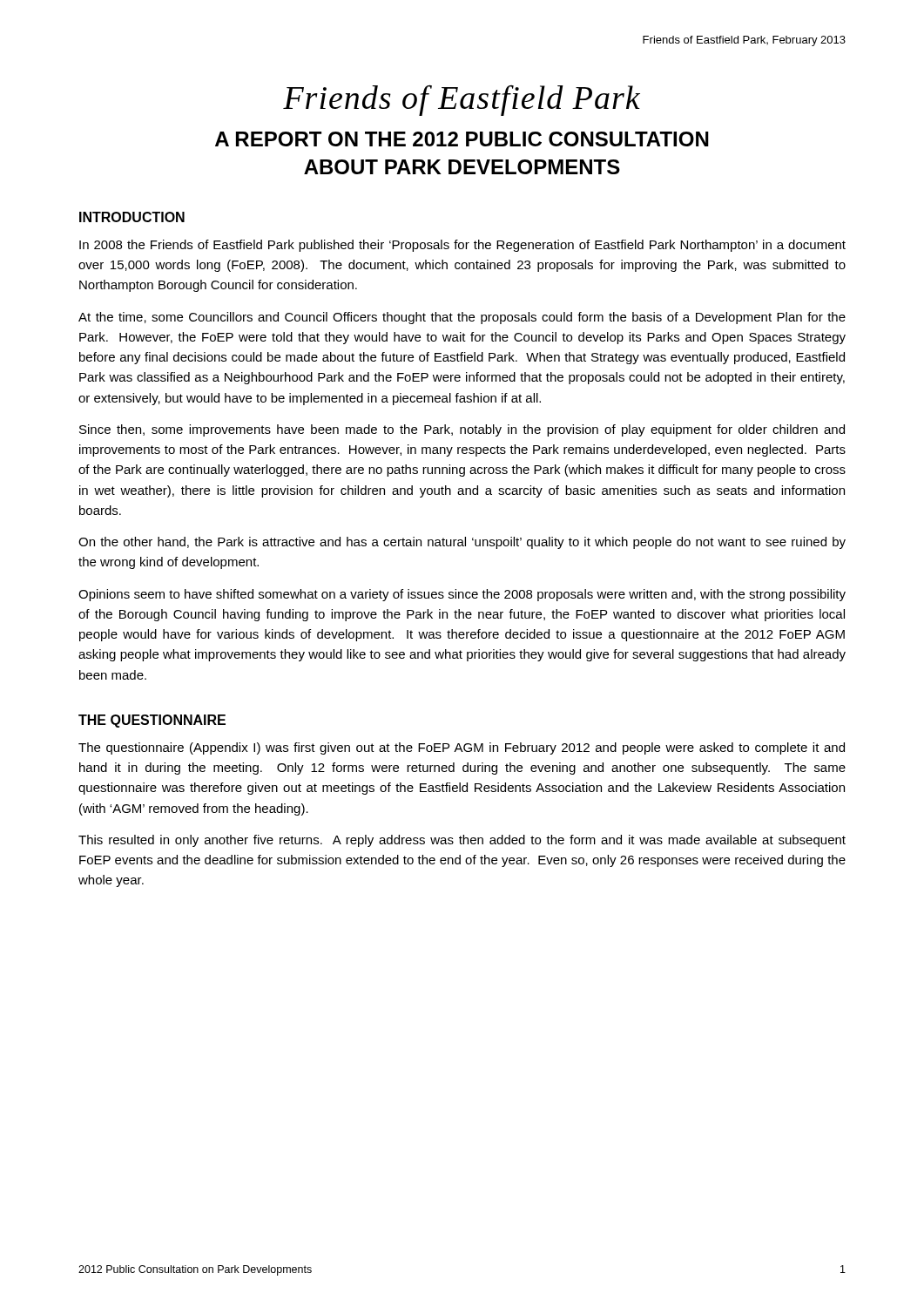The height and width of the screenshot is (1307, 924).
Task: Locate the text "THE QUESTIONNAIRE"
Action: (152, 720)
